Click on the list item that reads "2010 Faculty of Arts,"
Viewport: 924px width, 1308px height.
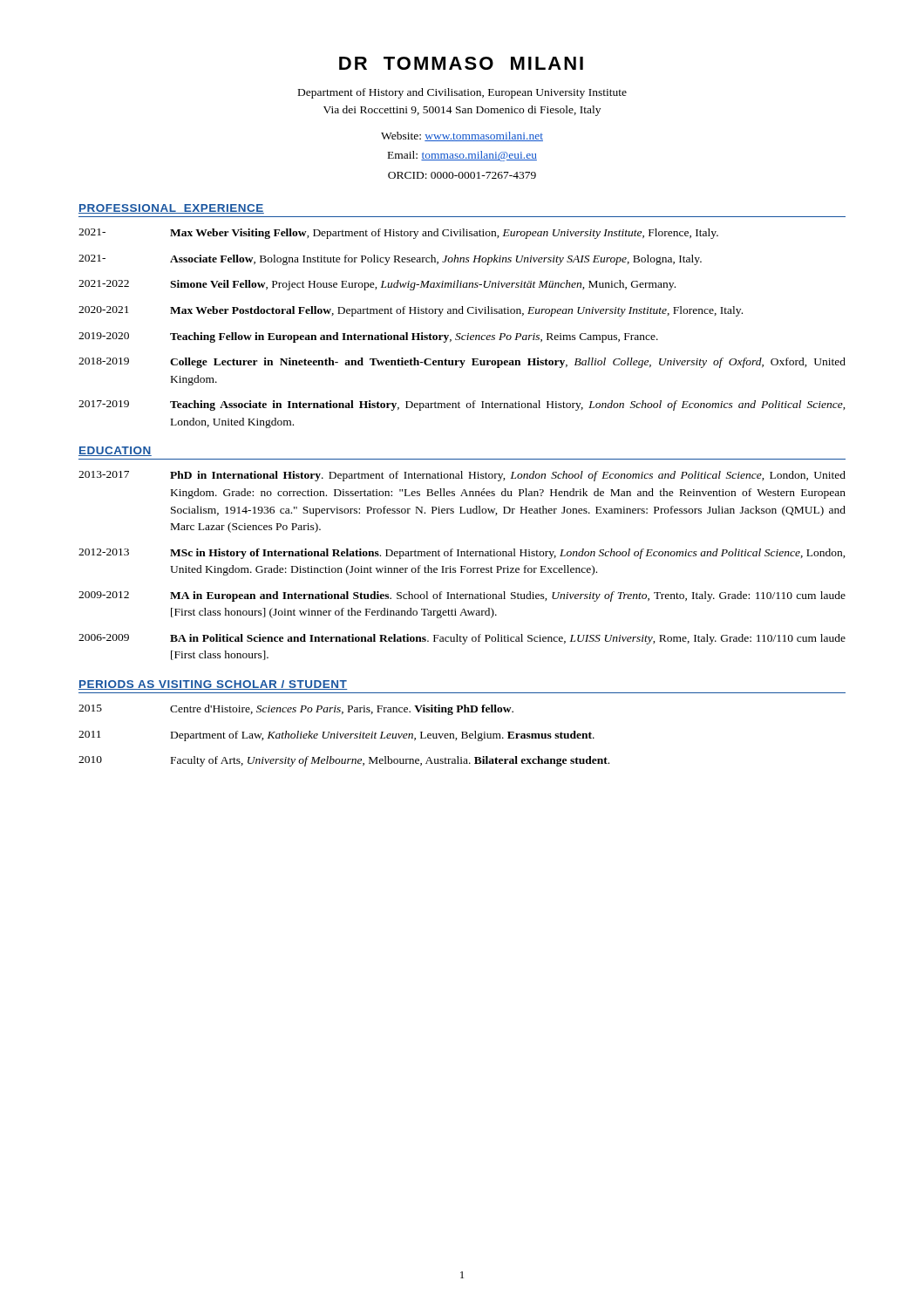coord(462,760)
